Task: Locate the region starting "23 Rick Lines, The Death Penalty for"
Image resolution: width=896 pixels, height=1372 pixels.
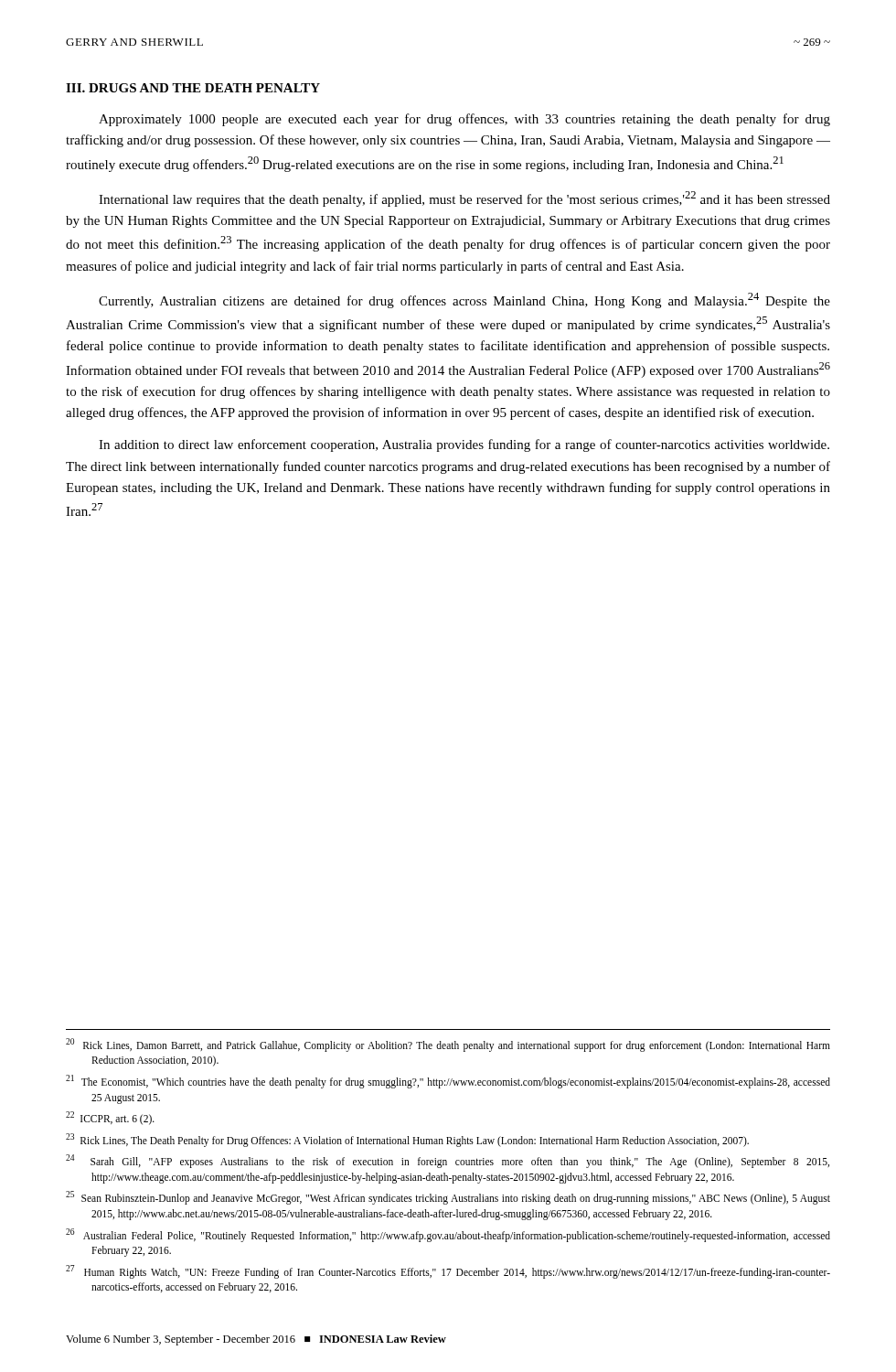Action: (x=408, y=1138)
